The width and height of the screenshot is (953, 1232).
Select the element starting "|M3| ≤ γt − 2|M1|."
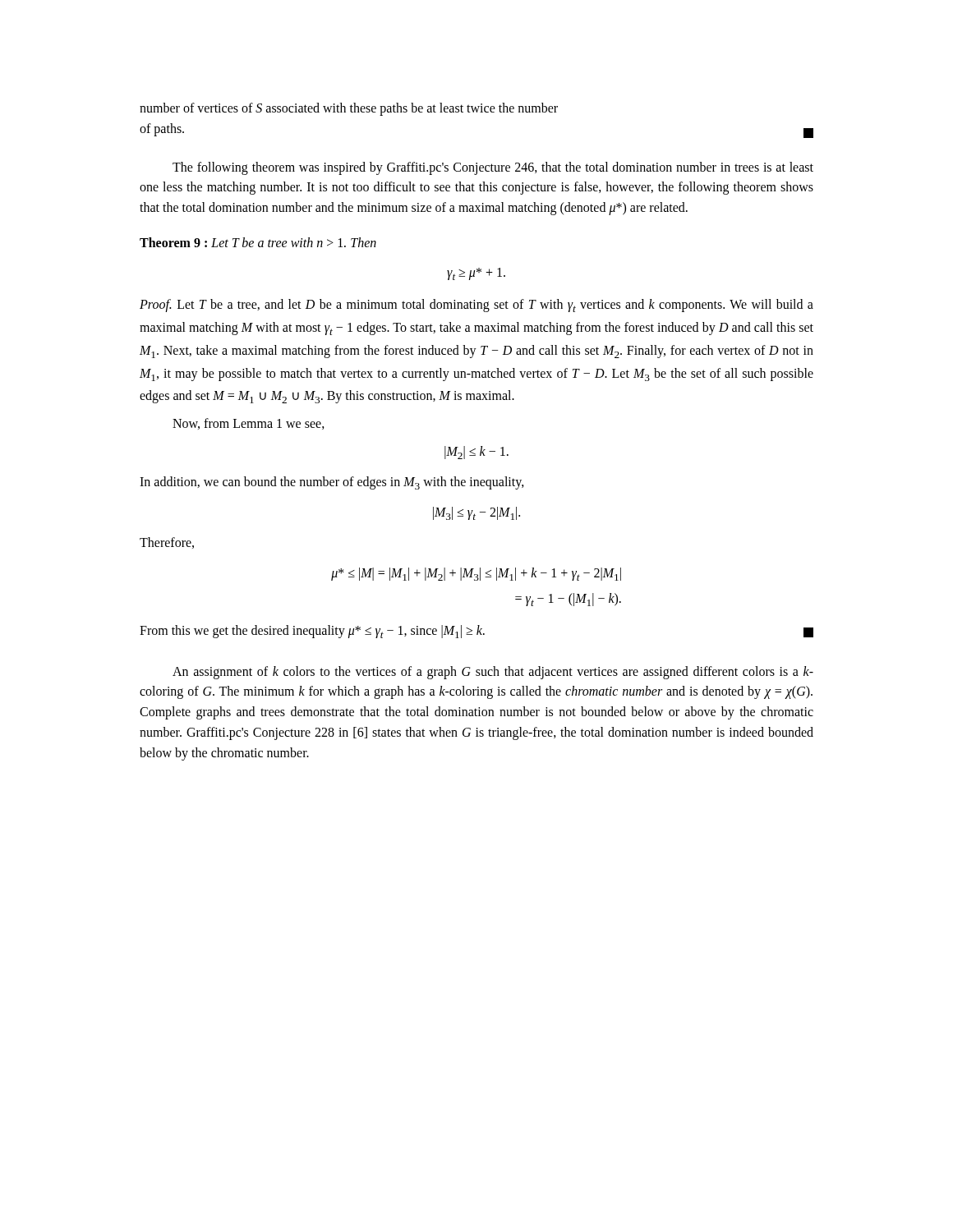(x=476, y=514)
